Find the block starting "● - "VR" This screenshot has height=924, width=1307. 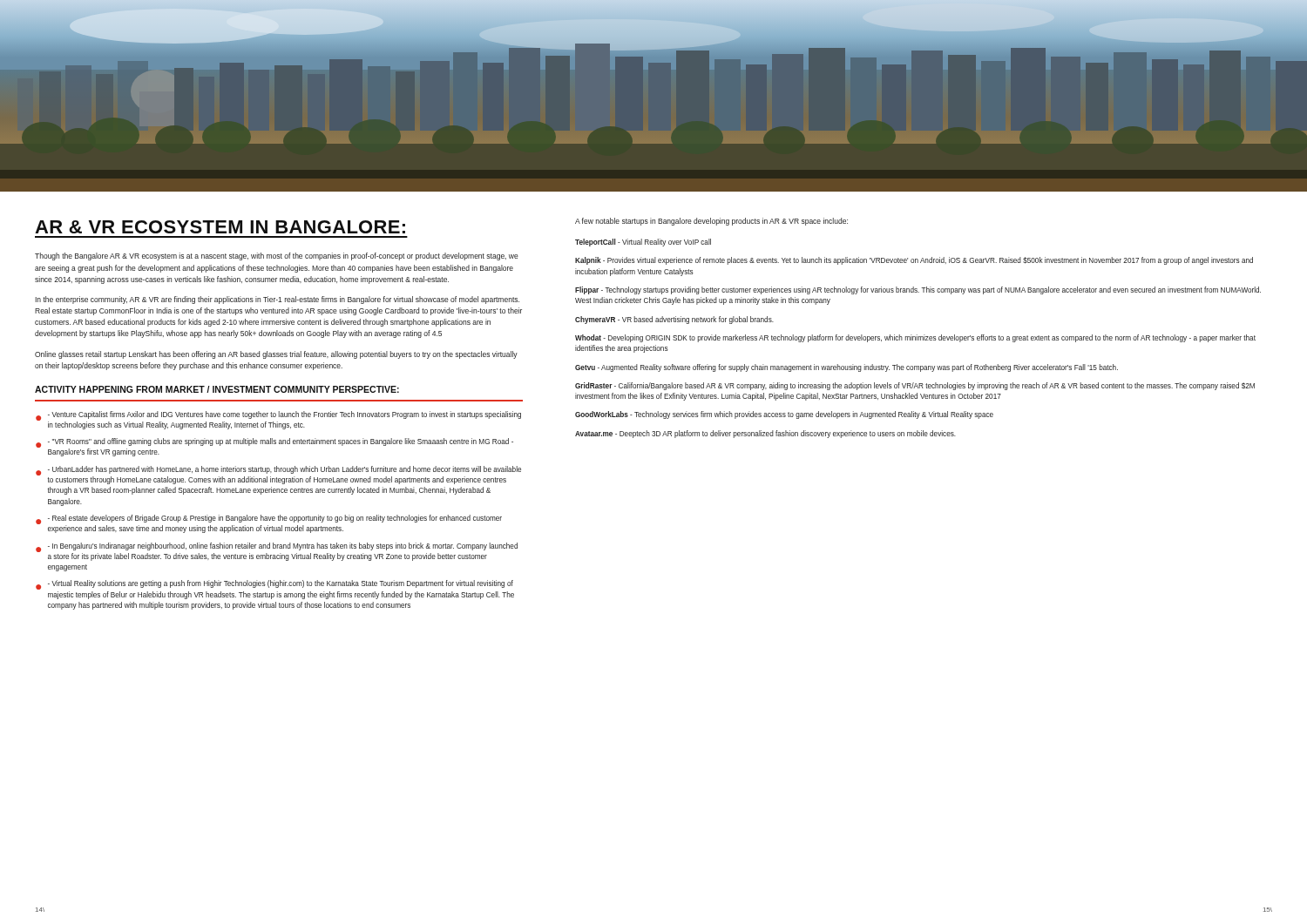(x=279, y=448)
